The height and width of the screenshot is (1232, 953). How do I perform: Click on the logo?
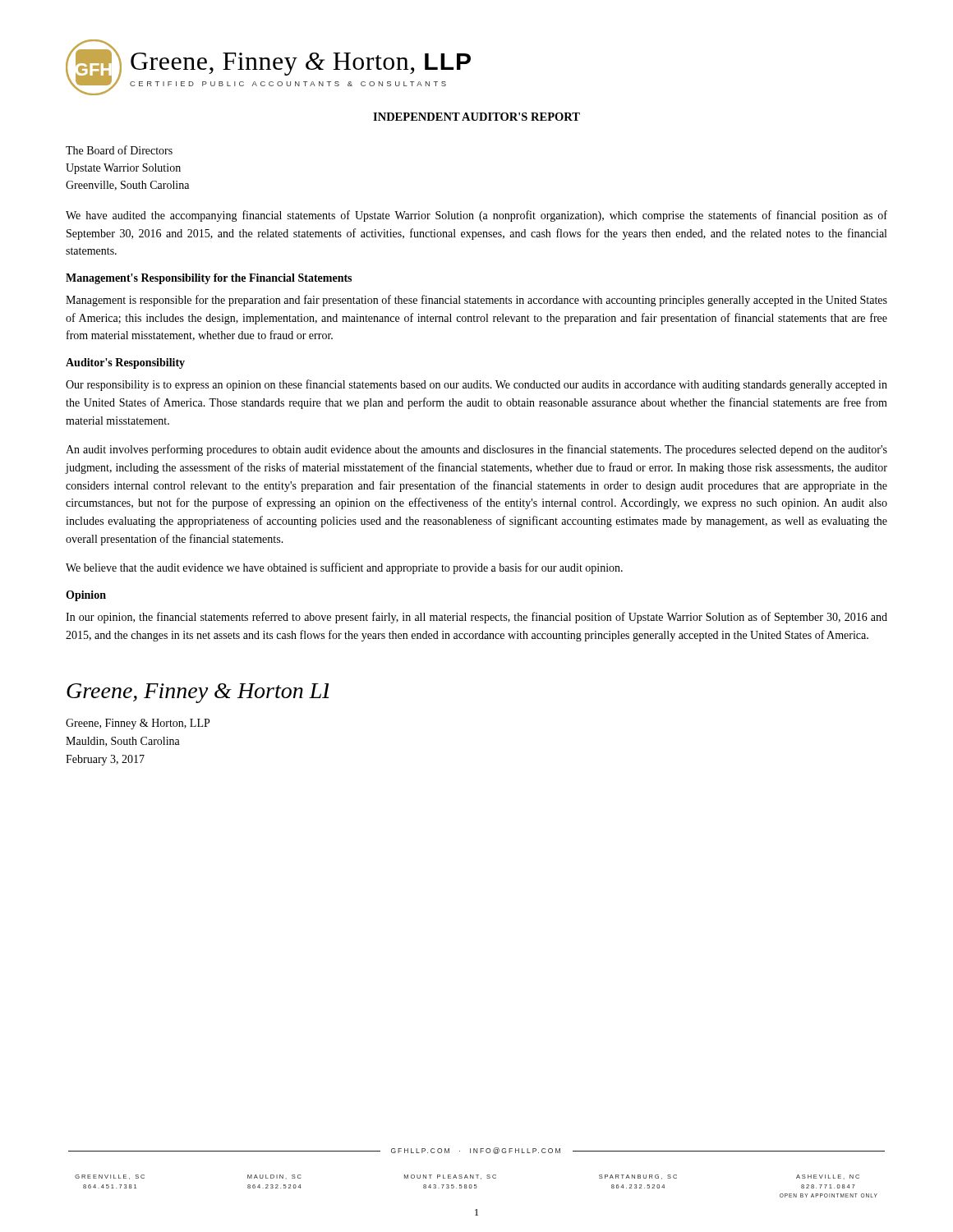[476, 67]
